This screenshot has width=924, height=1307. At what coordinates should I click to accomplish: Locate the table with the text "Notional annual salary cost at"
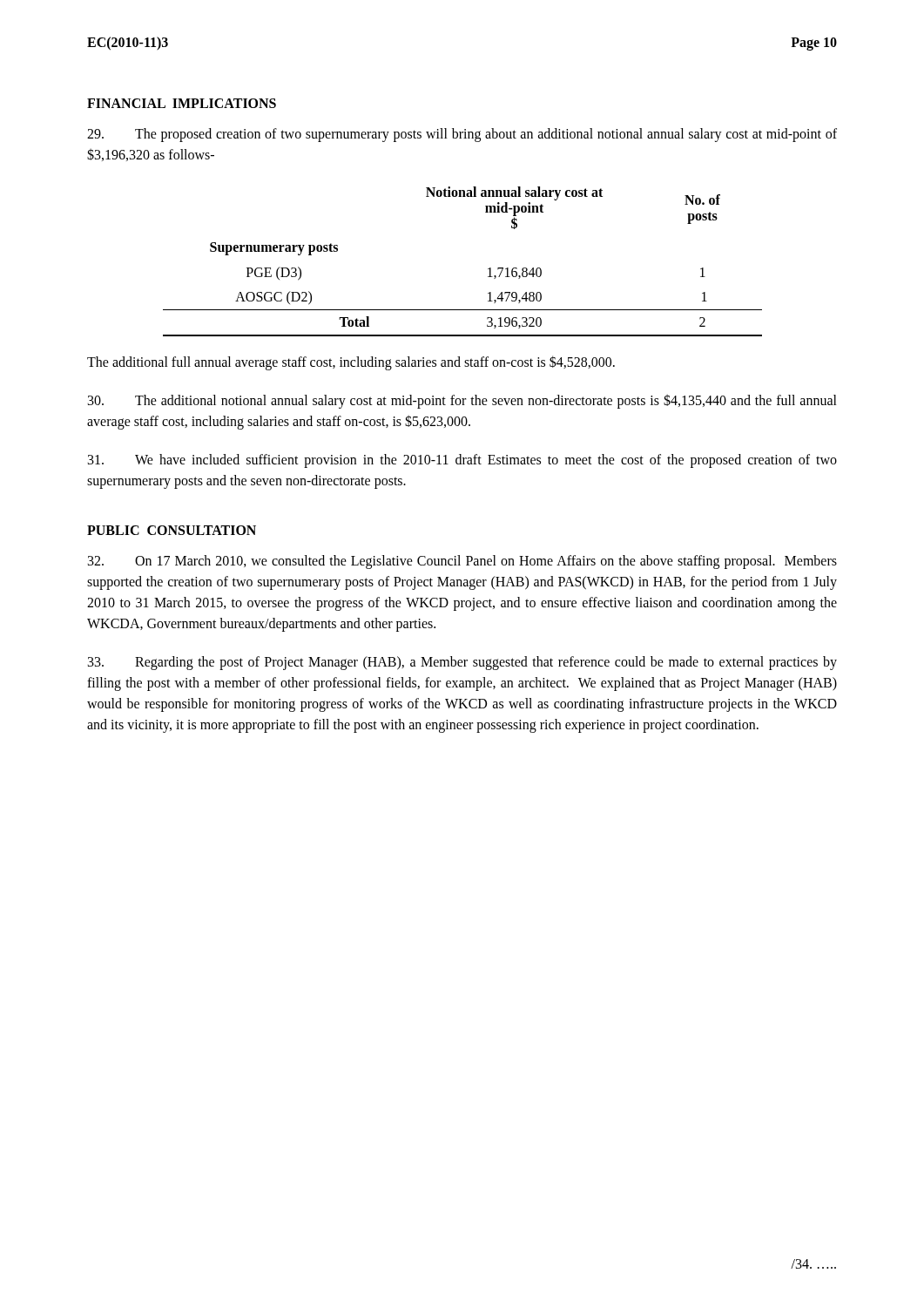[462, 259]
